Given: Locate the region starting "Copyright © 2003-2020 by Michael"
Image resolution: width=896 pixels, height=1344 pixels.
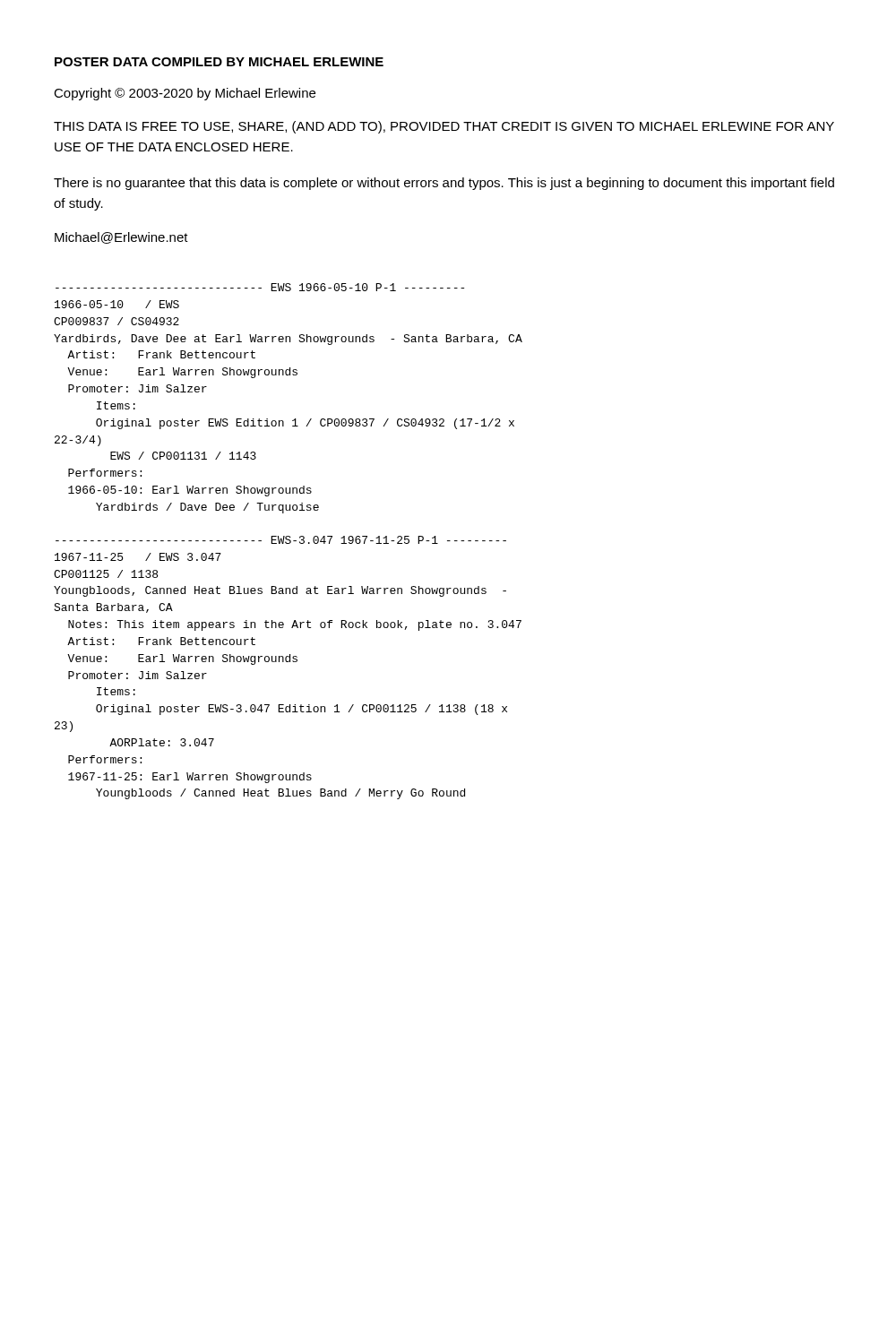Looking at the screenshot, I should pos(185,93).
